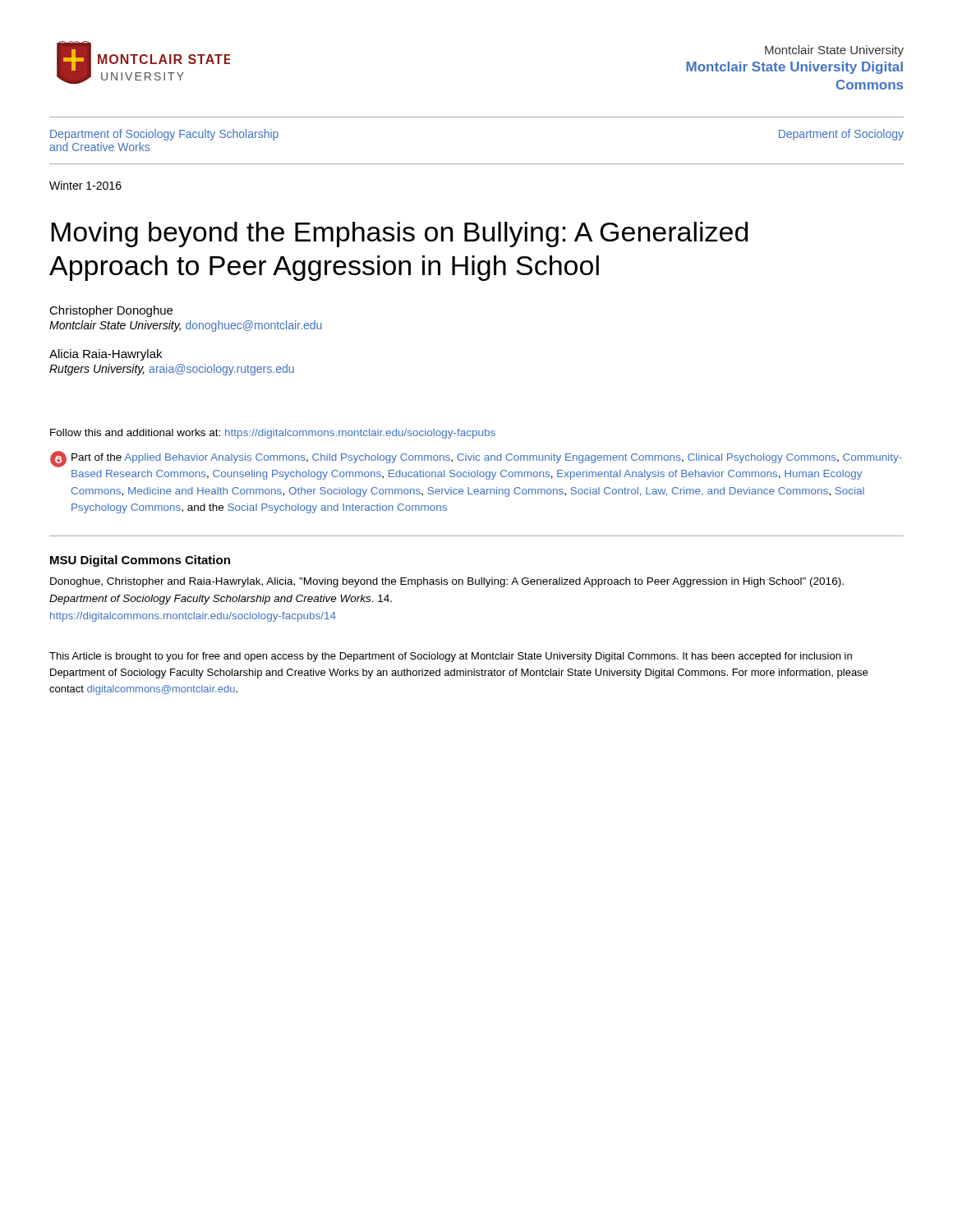Locate the block starting "C Part of the Applied"
The width and height of the screenshot is (953, 1232).
pos(476,483)
